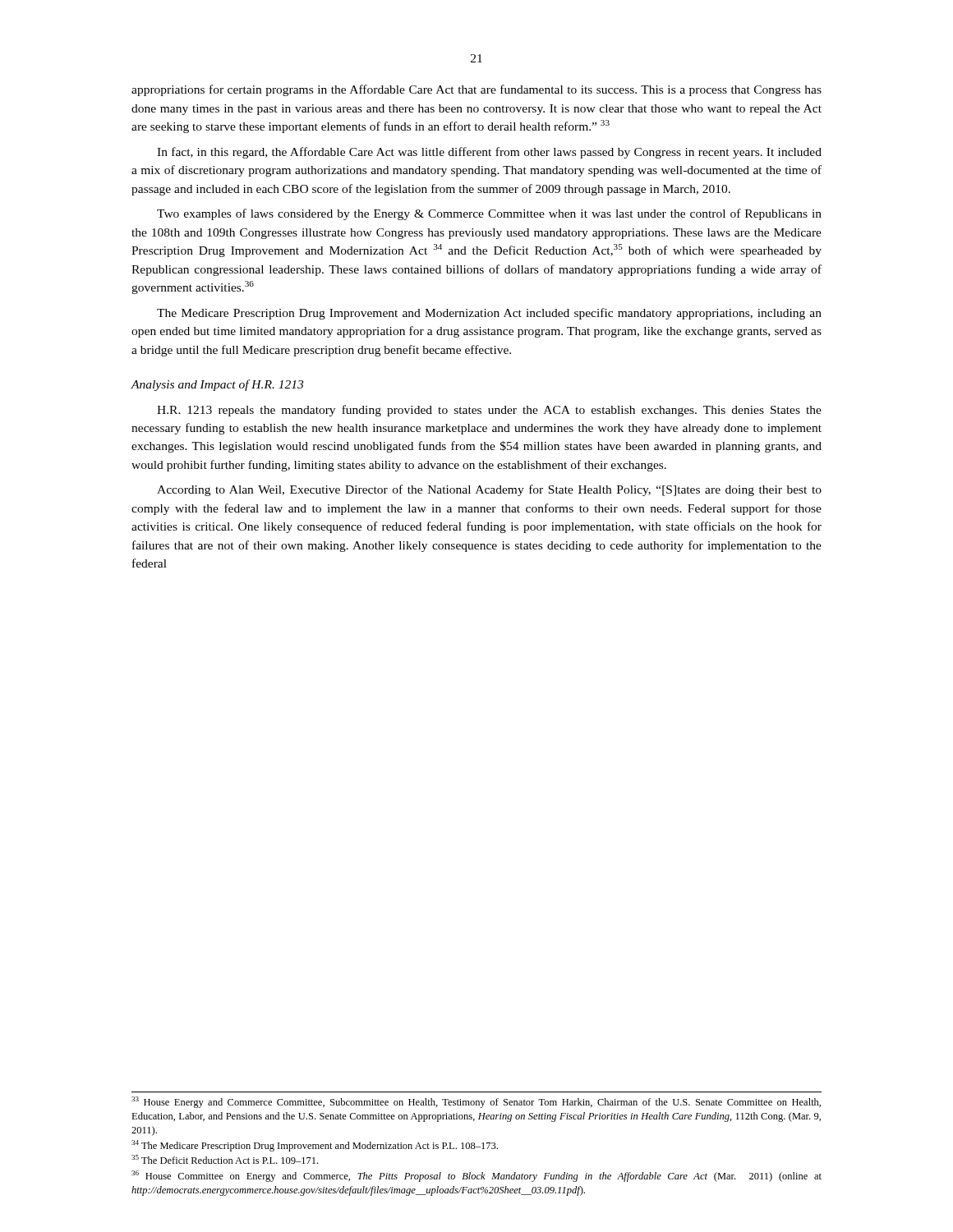Locate the text block that says "The Medicare Prescription Drug Improvement and Modernization Act"

point(476,331)
